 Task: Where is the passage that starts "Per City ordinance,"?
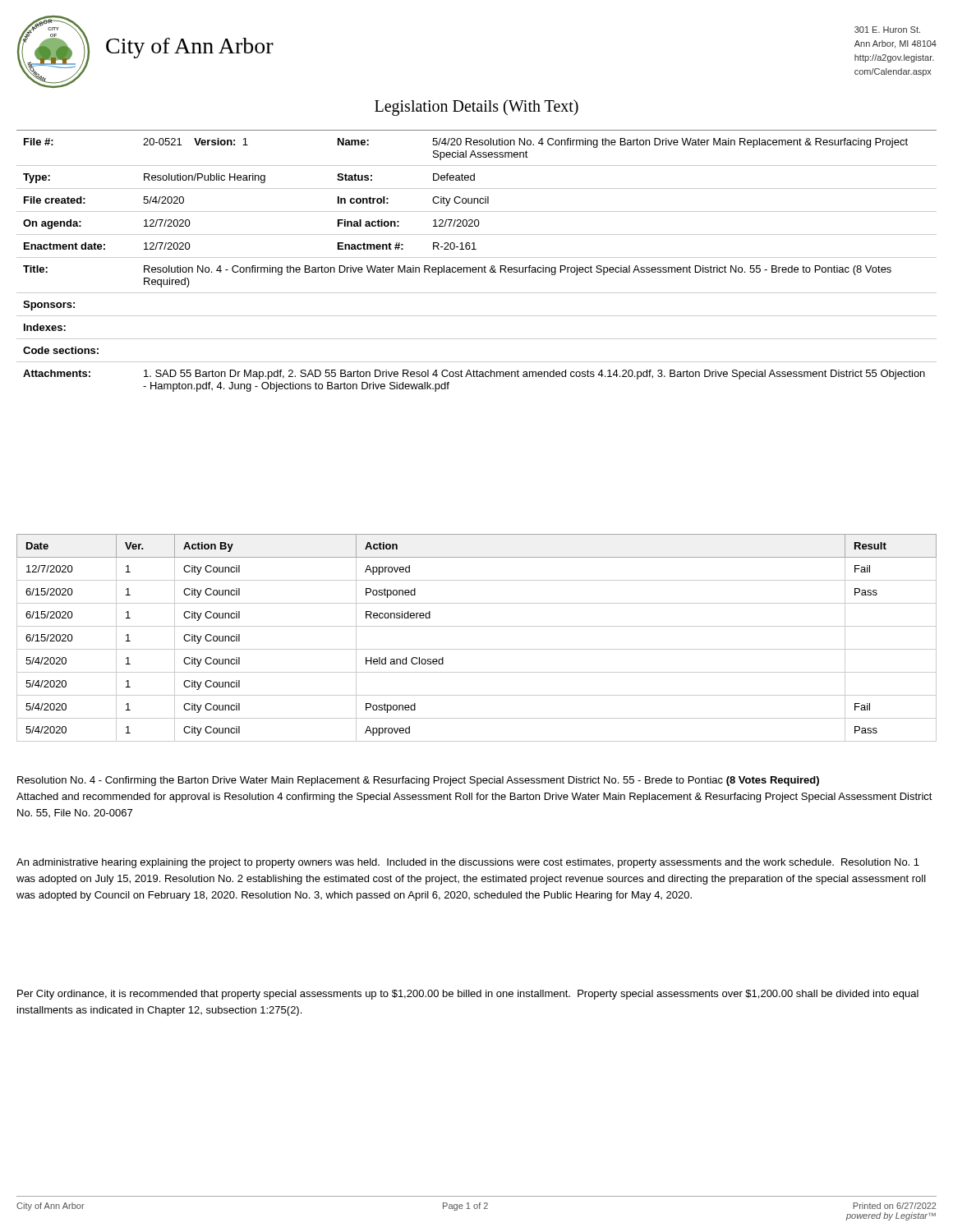[468, 1002]
